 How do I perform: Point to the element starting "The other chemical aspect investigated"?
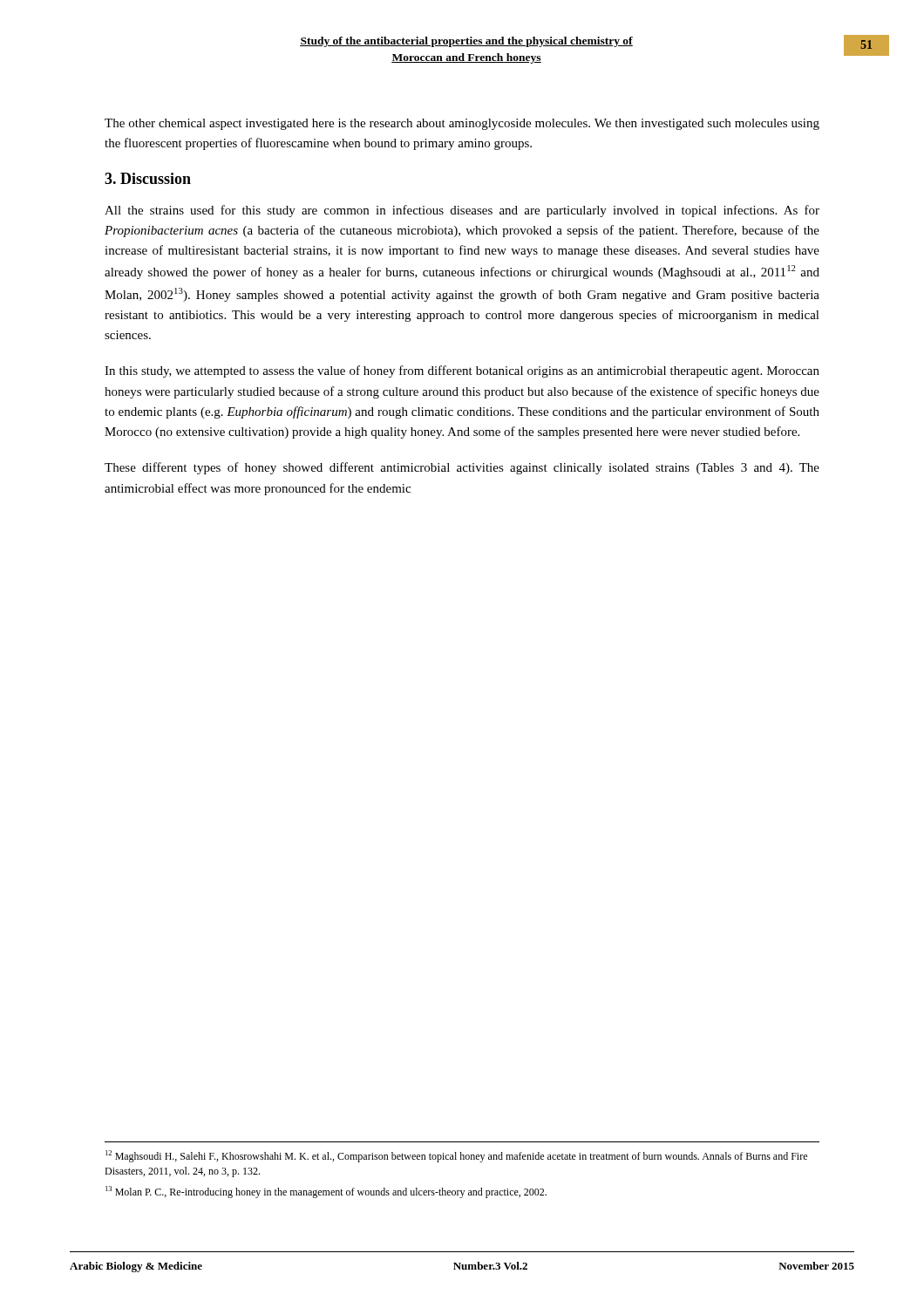462,133
